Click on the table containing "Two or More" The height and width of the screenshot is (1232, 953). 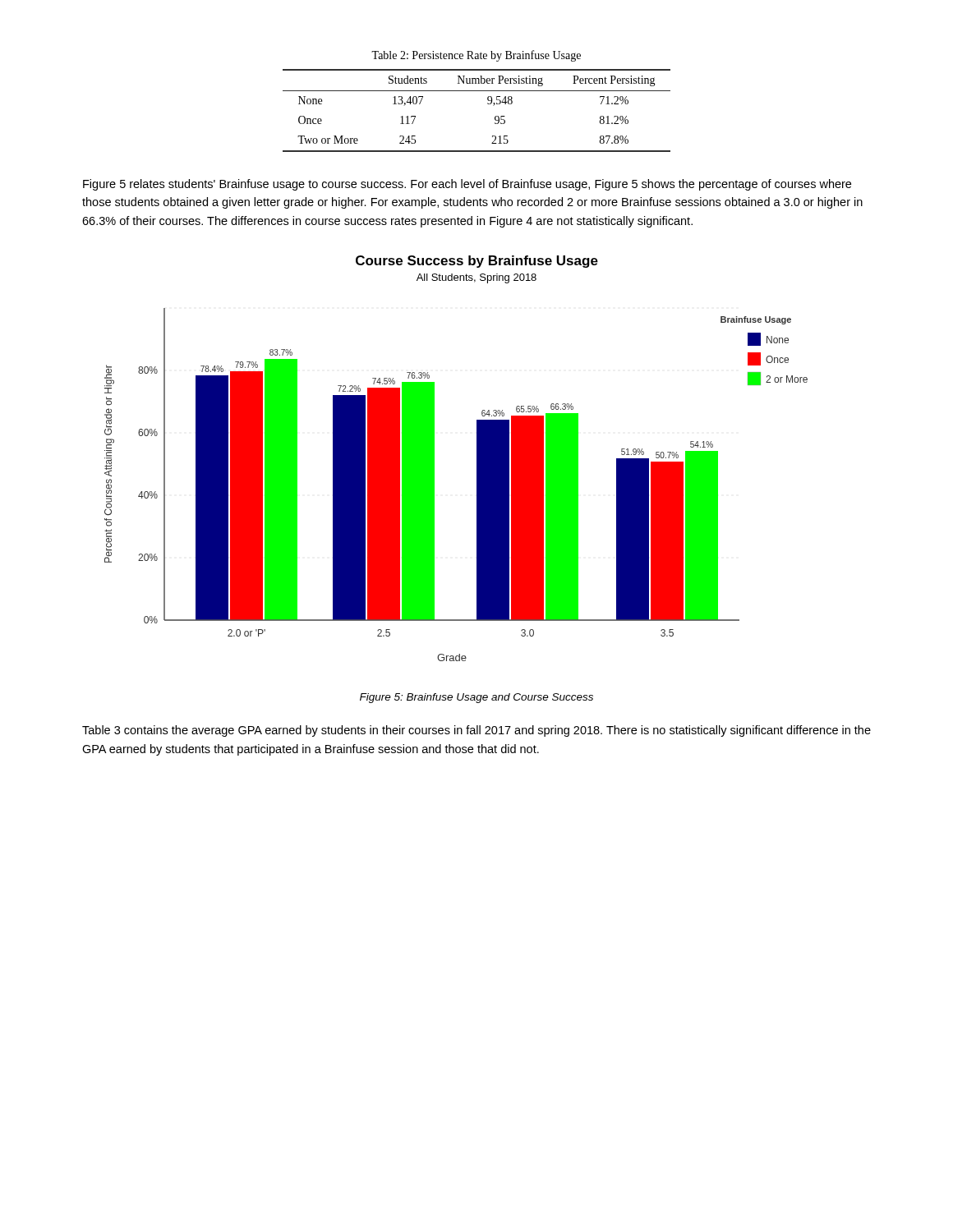[476, 110]
